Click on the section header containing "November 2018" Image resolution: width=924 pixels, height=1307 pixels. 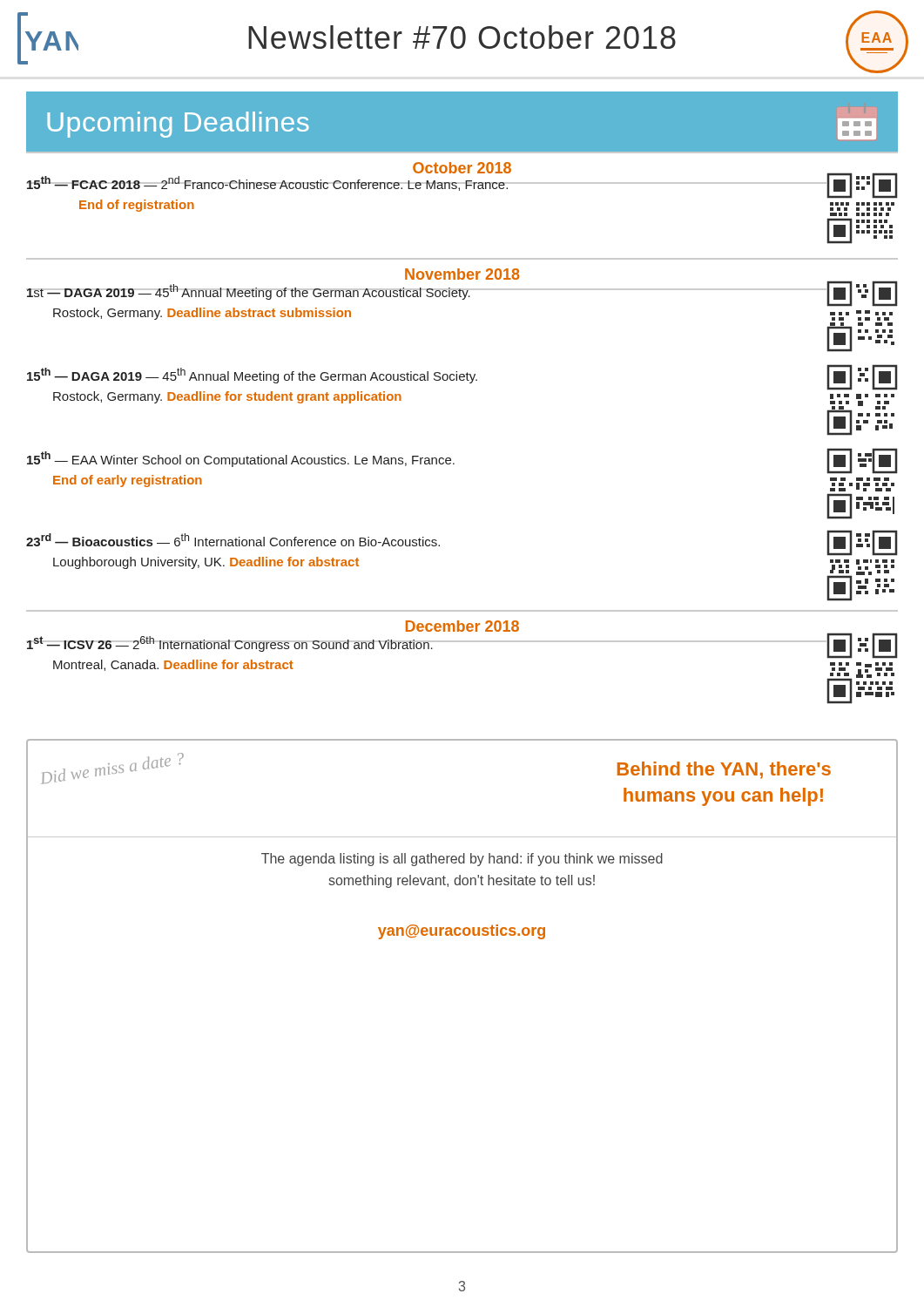(x=462, y=274)
